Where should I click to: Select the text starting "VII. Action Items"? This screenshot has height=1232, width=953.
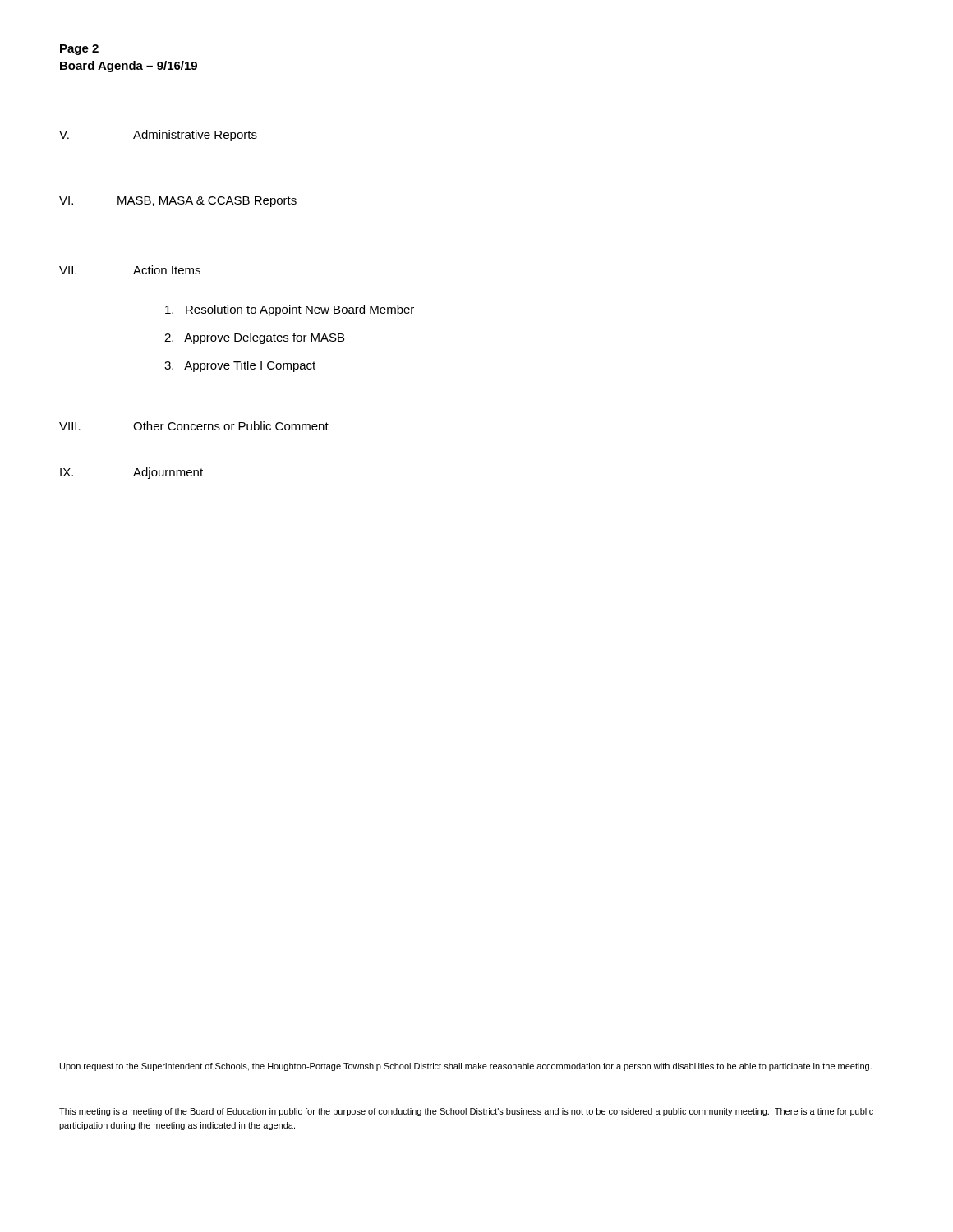click(130, 270)
